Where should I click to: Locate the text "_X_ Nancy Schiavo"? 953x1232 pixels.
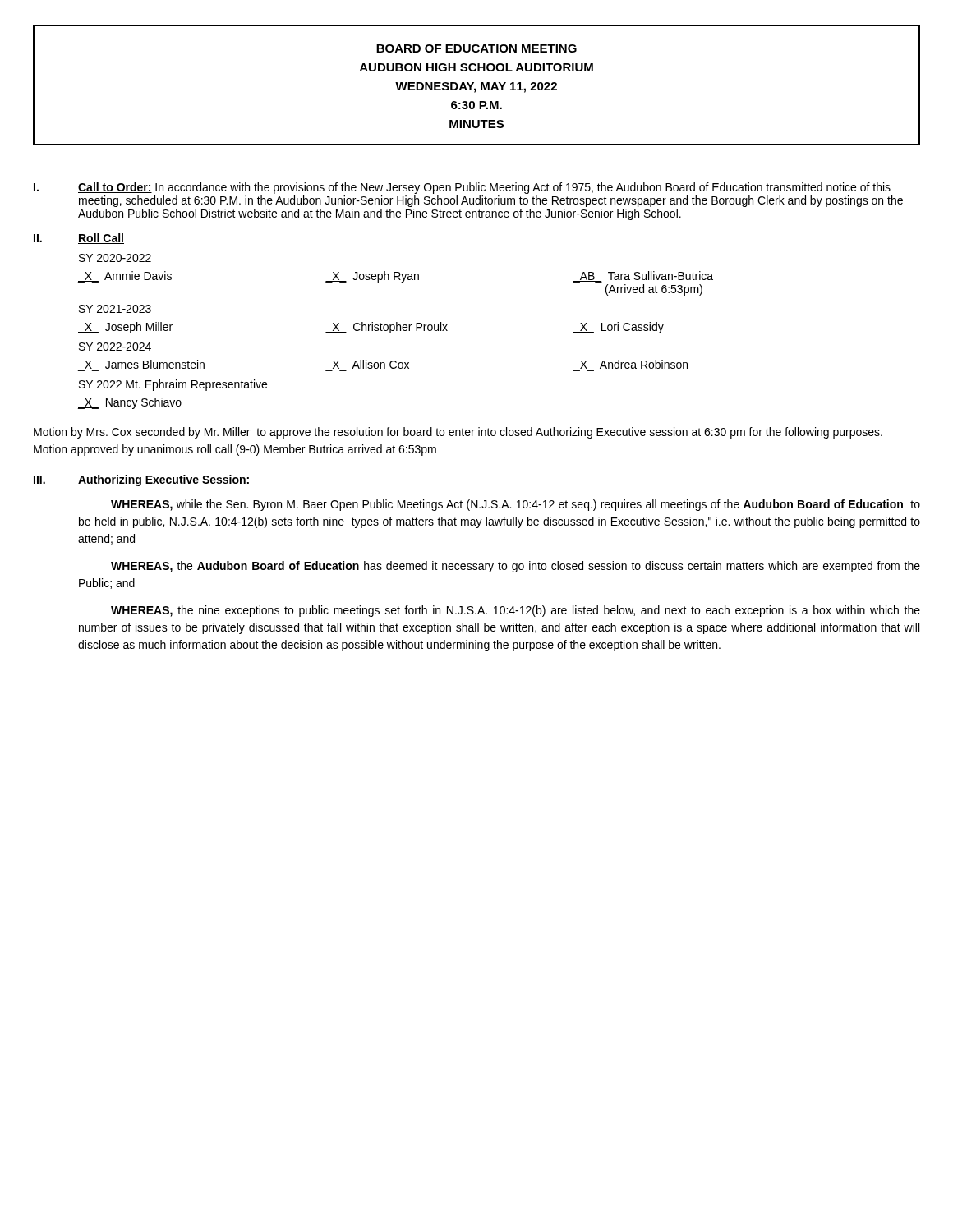pos(130,403)
